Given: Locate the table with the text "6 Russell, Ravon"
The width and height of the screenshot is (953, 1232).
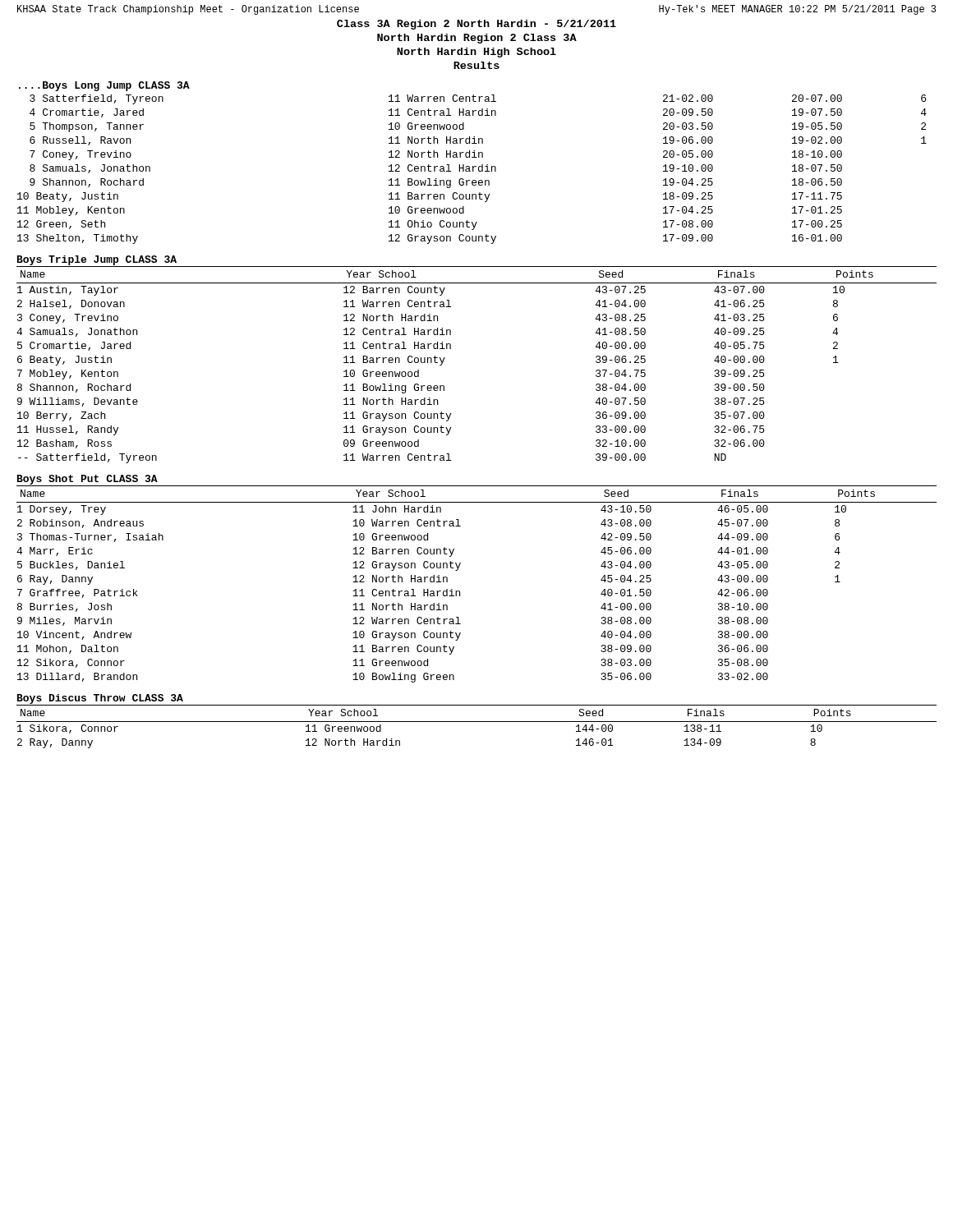Looking at the screenshot, I should click(476, 169).
